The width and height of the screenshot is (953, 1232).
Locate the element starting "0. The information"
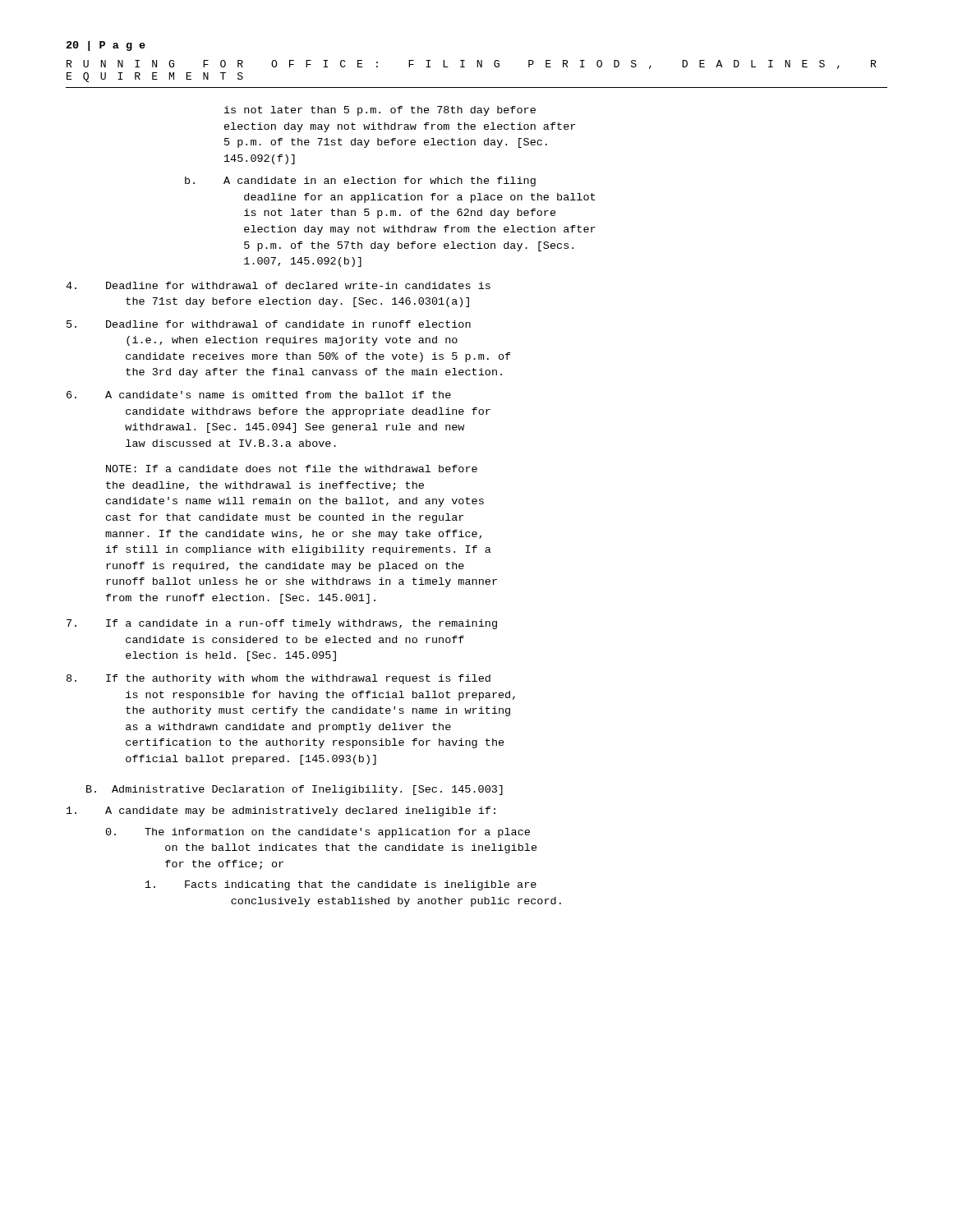click(321, 848)
